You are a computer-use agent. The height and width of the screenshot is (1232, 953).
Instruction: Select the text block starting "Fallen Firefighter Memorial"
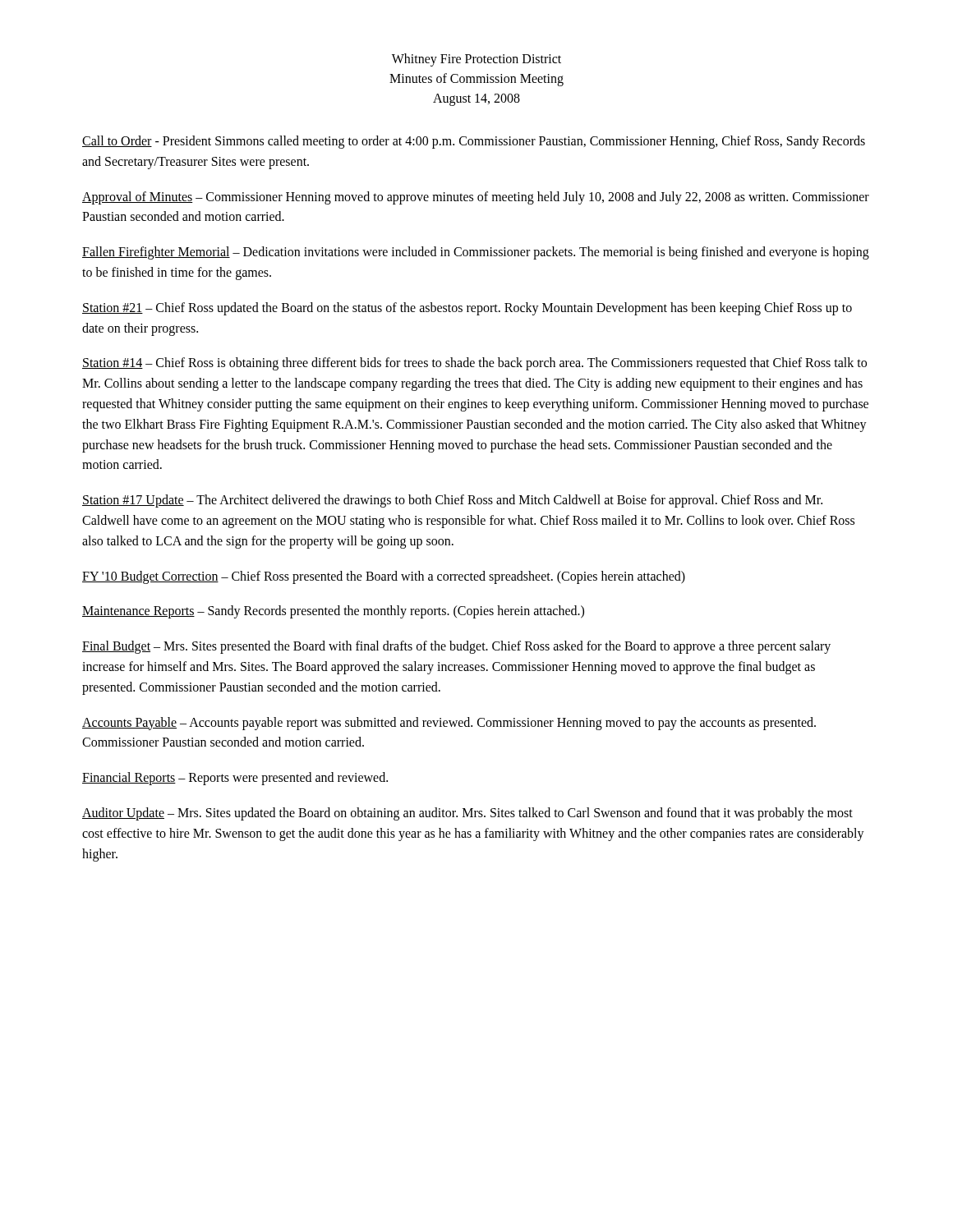476,262
